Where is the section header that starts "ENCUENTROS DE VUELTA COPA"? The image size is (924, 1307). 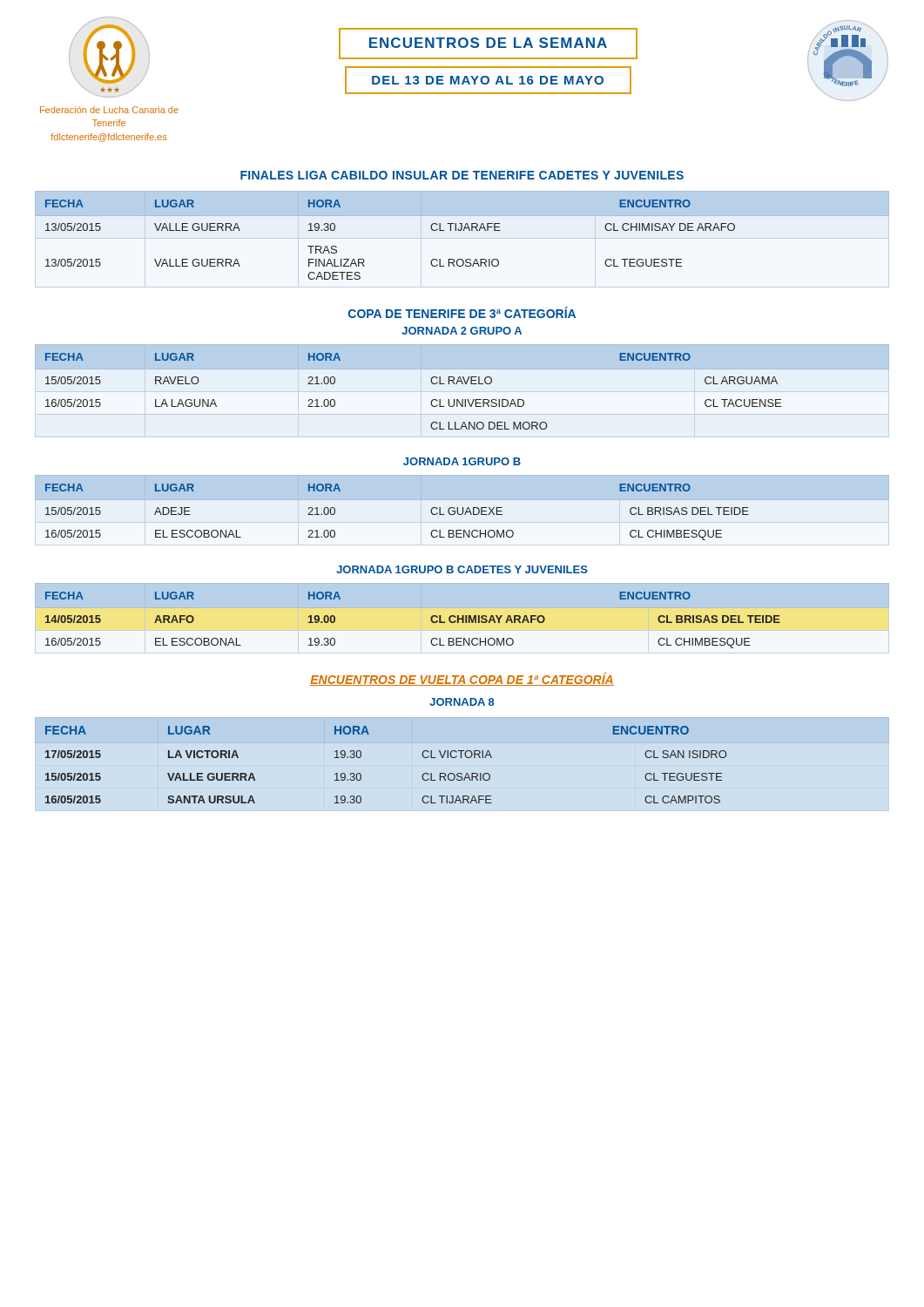coord(462,680)
